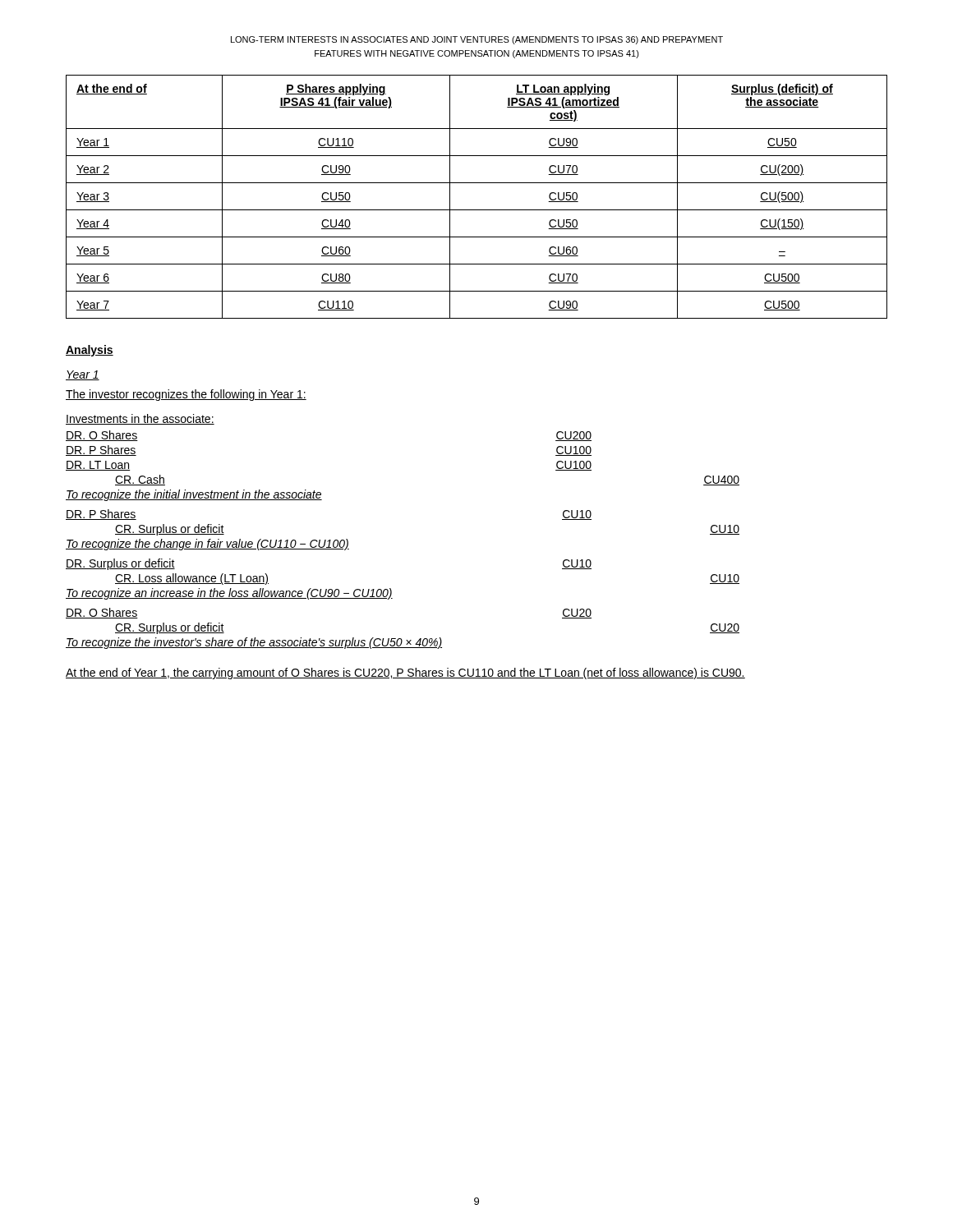Navigate to the text block starting "DR. O Shares CU20"
The height and width of the screenshot is (1232, 953).
pos(103,612)
